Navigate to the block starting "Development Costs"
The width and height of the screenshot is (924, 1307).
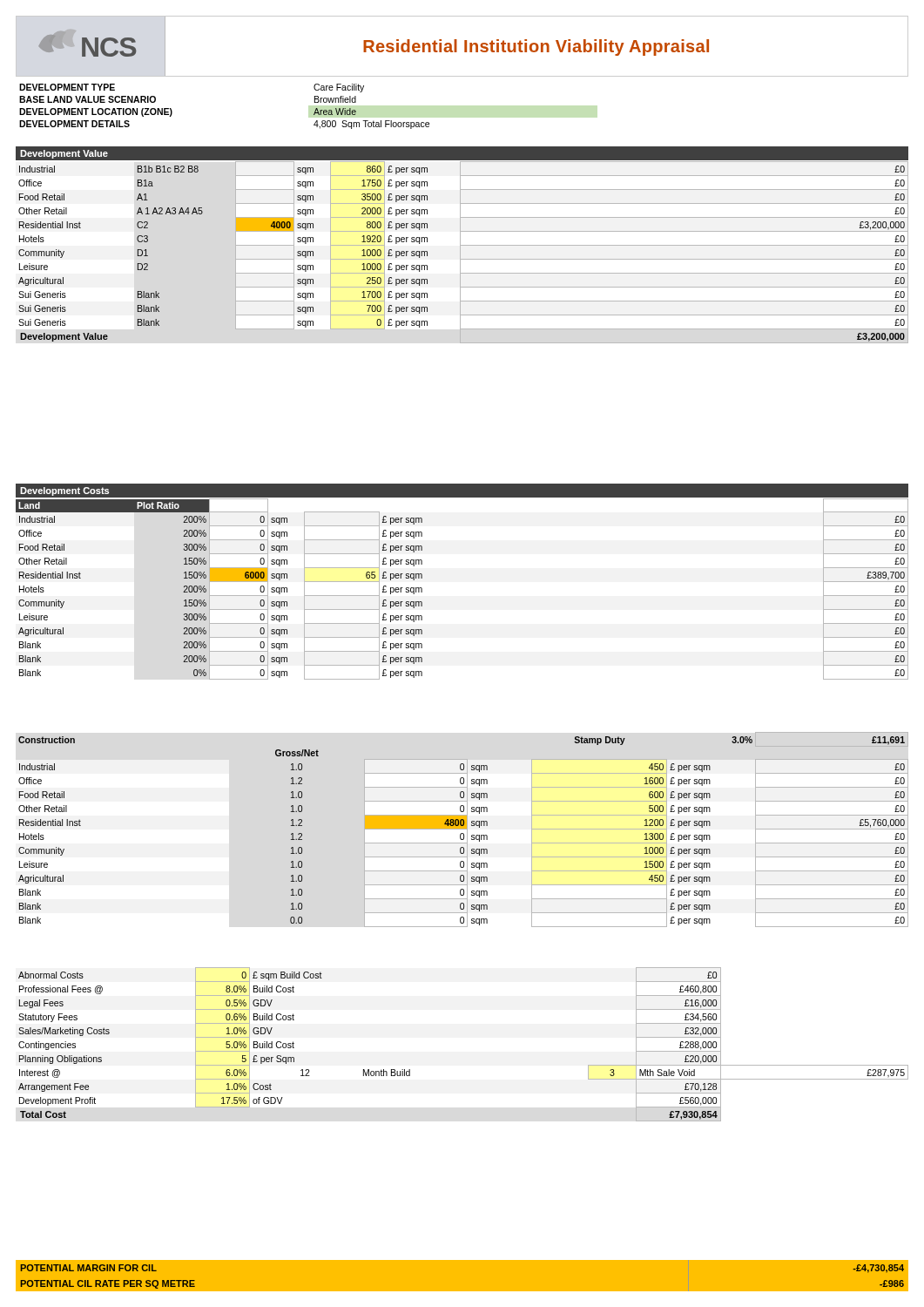click(65, 491)
